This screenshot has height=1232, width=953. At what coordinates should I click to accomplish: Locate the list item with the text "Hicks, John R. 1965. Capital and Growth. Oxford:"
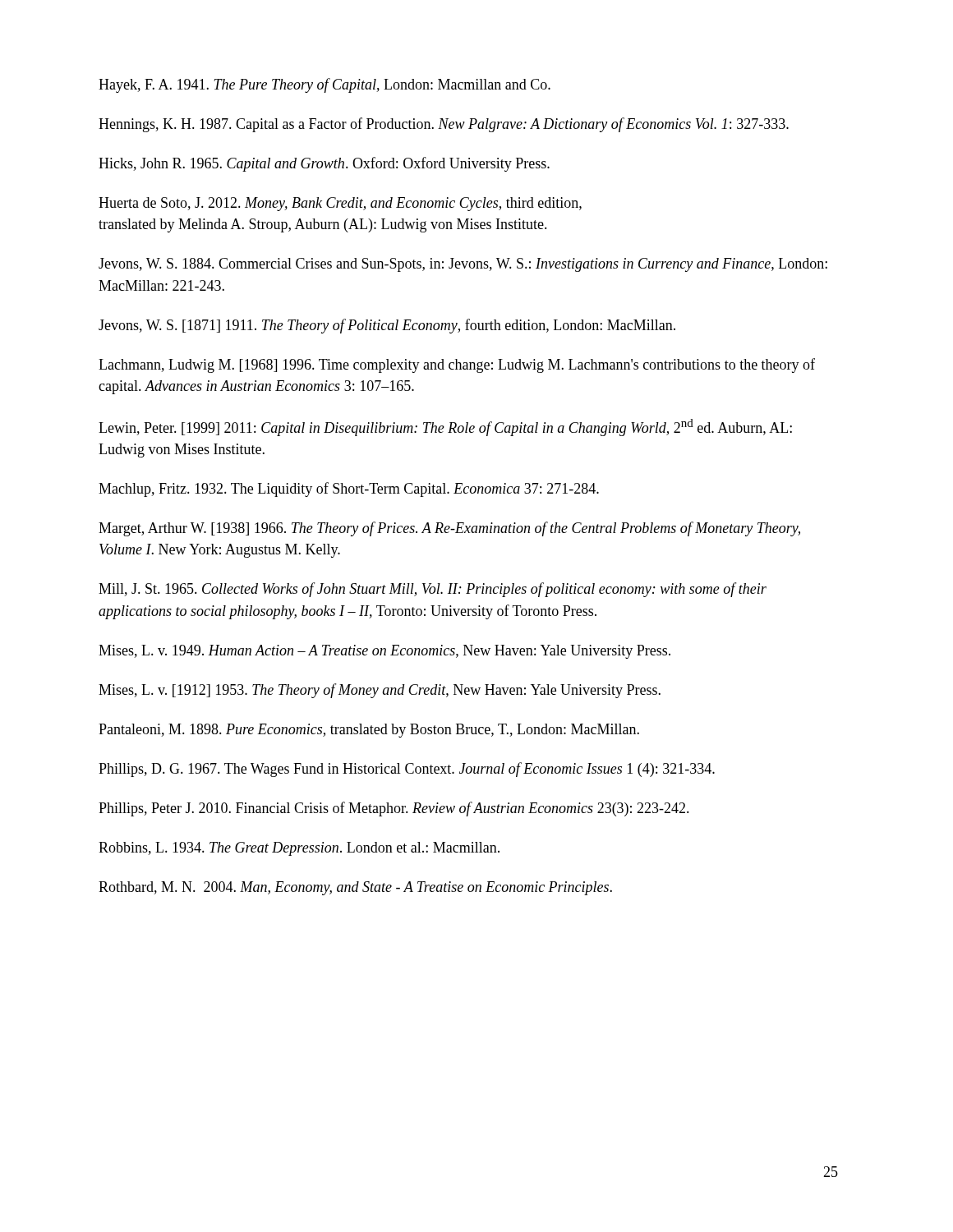point(324,164)
